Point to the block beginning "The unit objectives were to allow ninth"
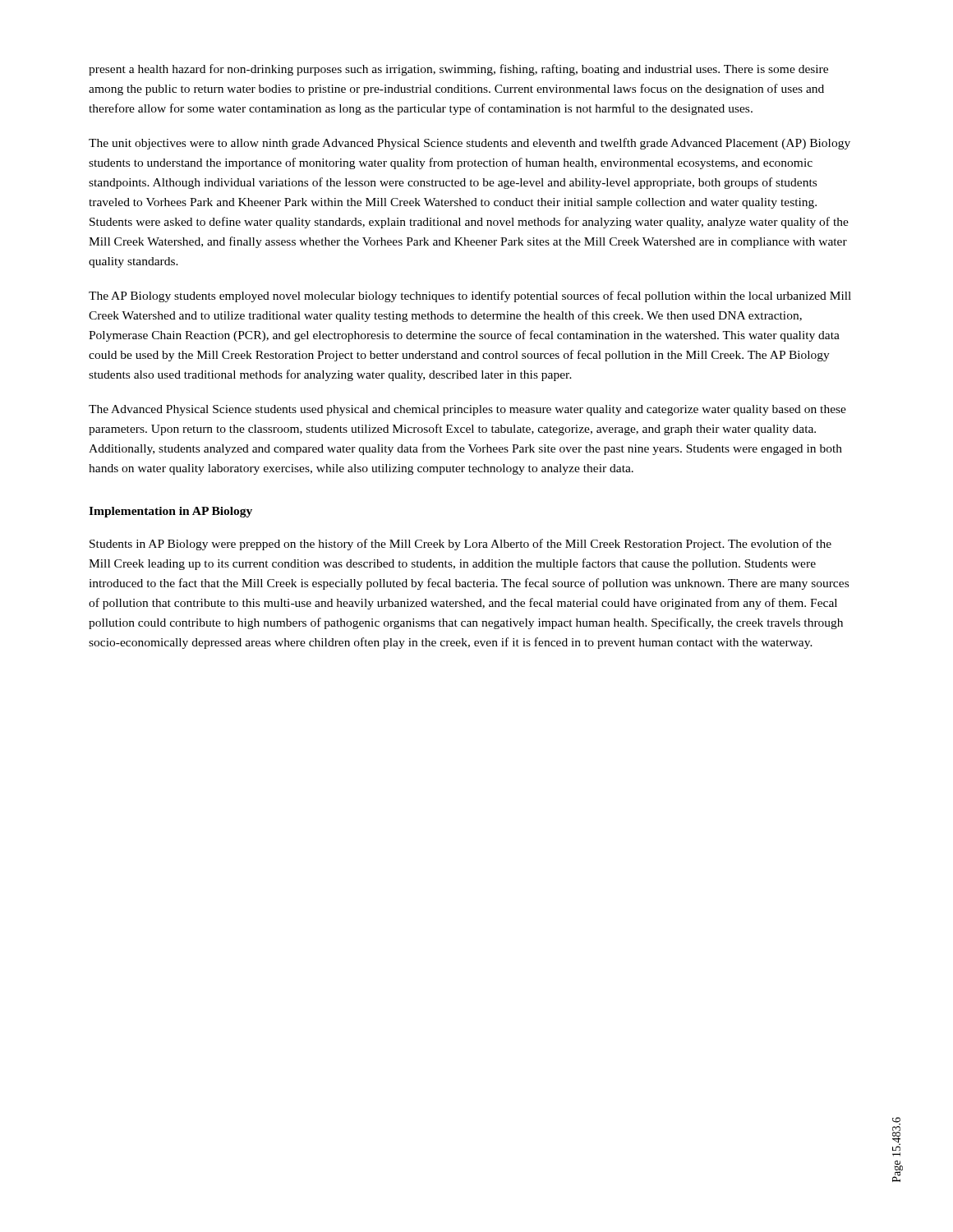The image size is (953, 1232). pyautogui.click(x=470, y=202)
